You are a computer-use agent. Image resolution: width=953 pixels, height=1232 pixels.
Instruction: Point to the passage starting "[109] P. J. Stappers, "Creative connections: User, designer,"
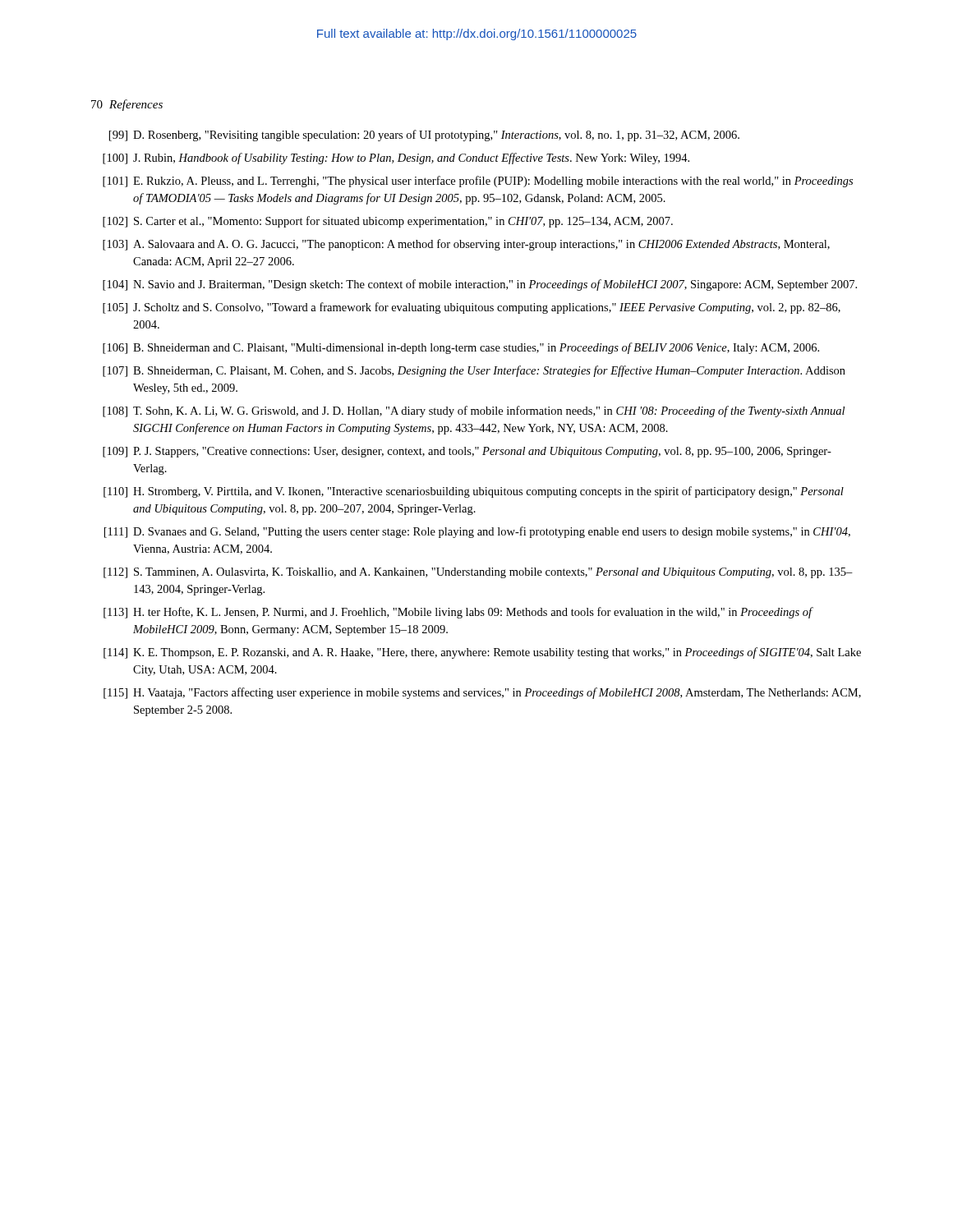click(476, 460)
